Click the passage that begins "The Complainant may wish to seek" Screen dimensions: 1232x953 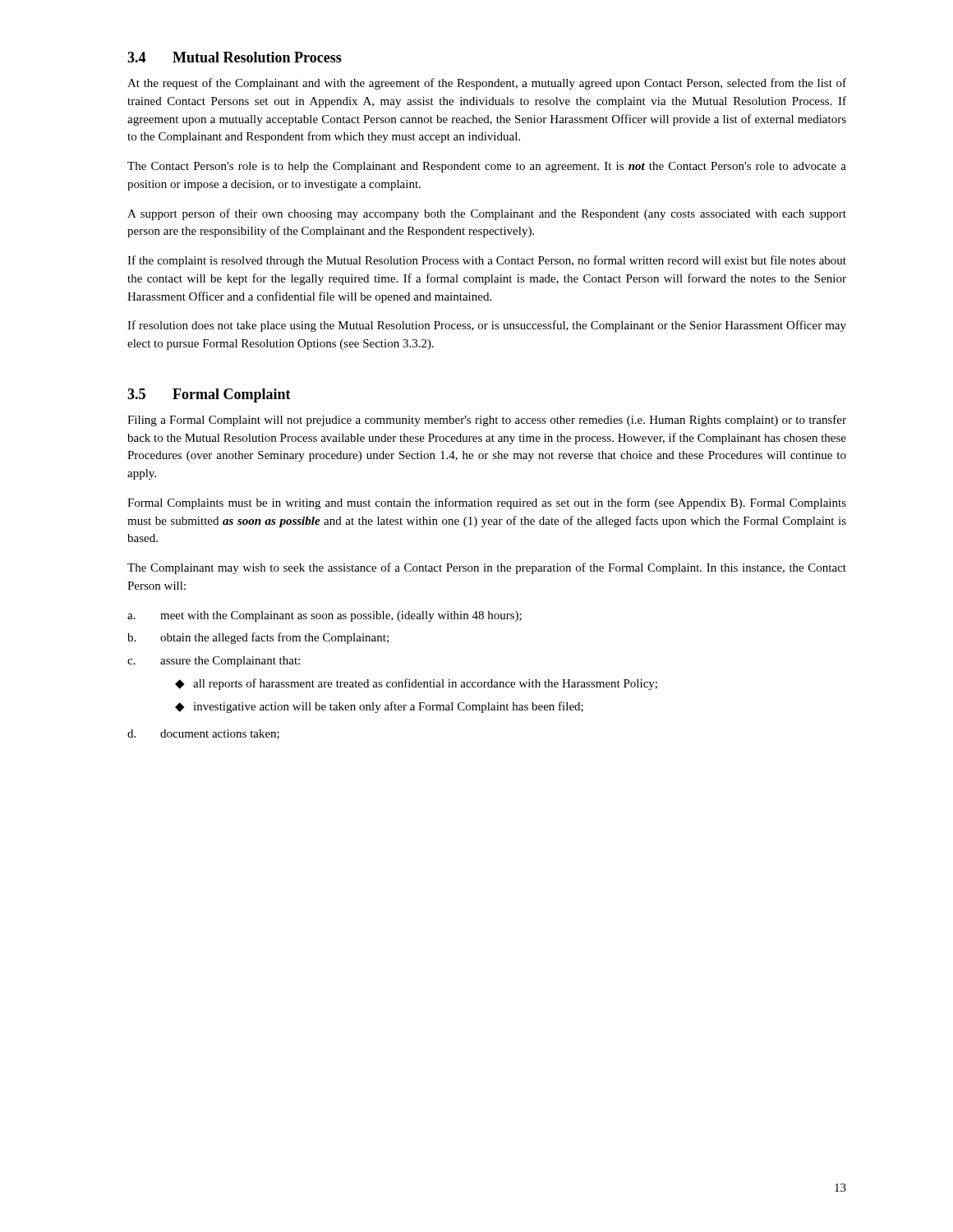click(487, 576)
